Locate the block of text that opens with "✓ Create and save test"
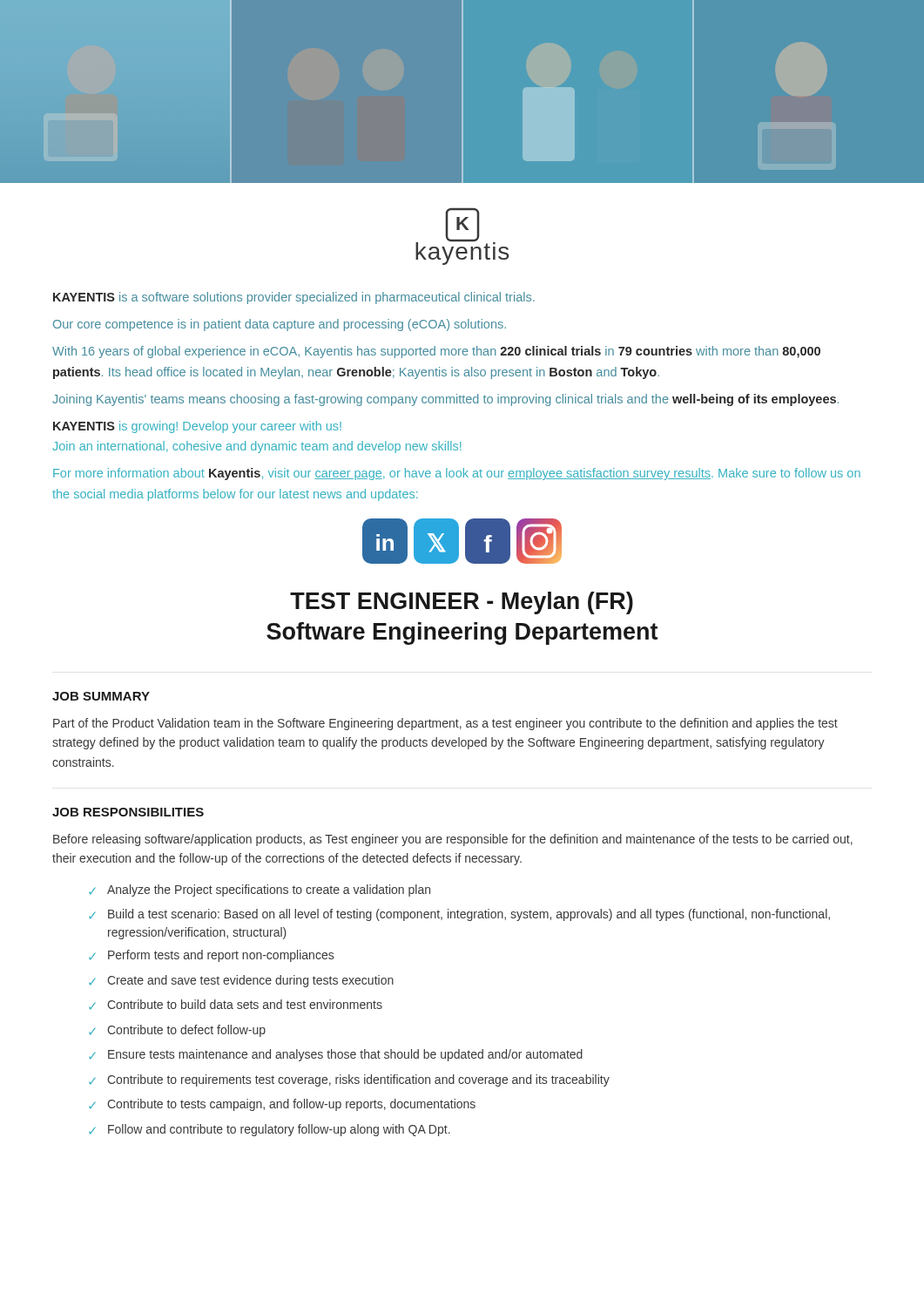 click(240, 982)
